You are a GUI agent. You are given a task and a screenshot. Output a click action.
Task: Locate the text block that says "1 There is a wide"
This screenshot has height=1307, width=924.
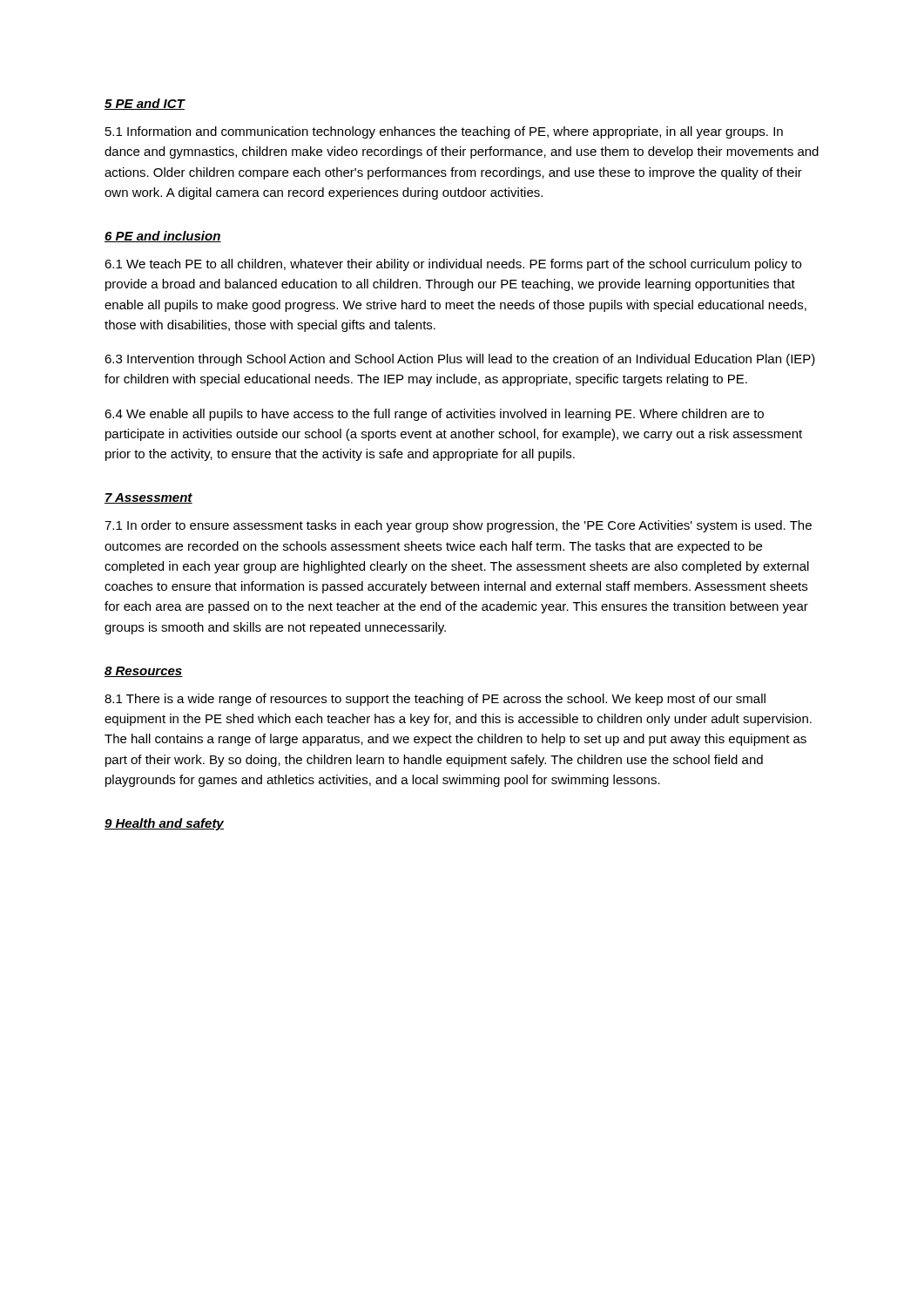pos(458,739)
